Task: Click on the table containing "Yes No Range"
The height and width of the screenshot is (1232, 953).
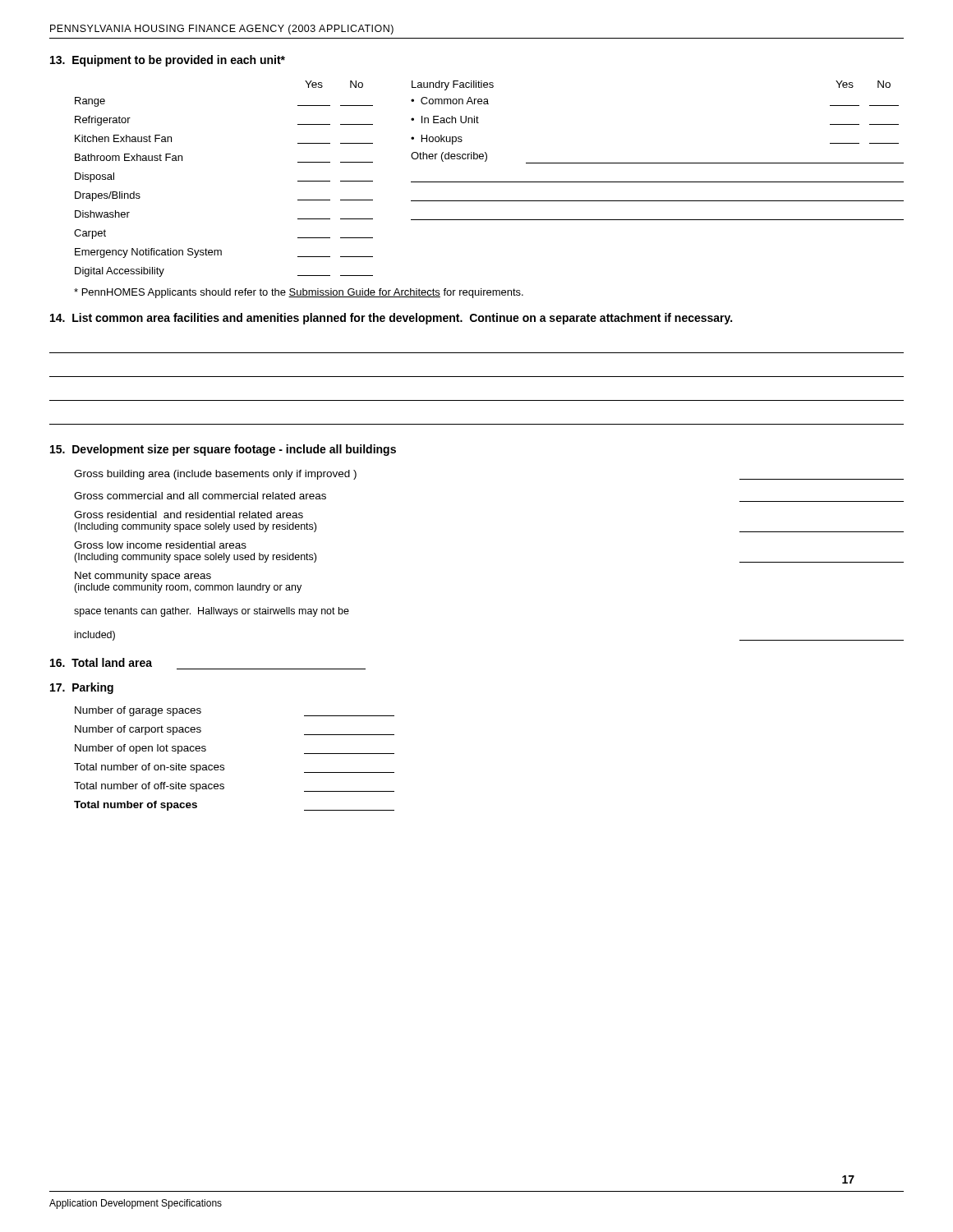Action: pos(489,179)
